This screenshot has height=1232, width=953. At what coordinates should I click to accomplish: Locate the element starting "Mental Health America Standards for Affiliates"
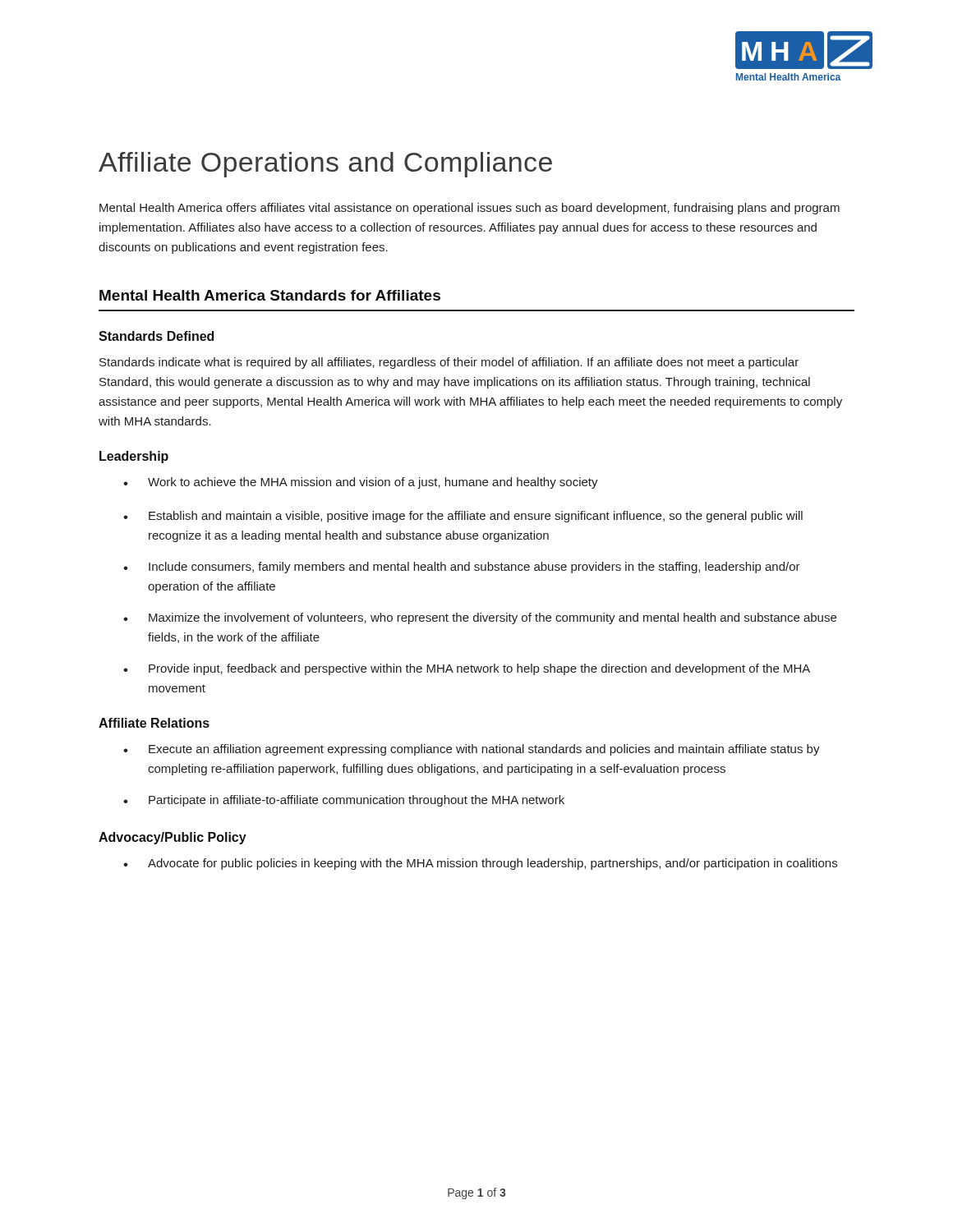pyautogui.click(x=270, y=295)
